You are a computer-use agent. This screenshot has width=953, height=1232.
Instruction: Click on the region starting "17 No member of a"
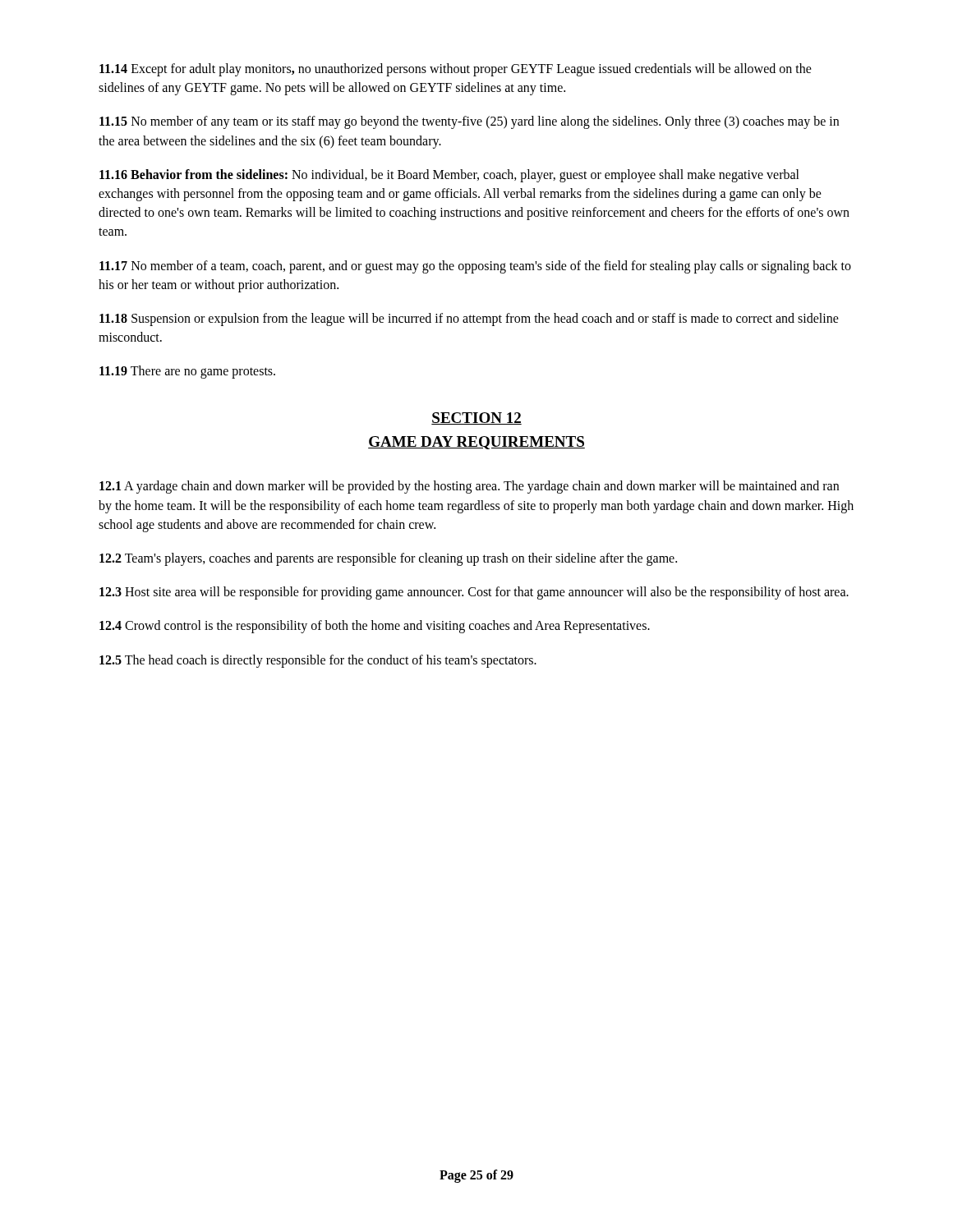[475, 275]
